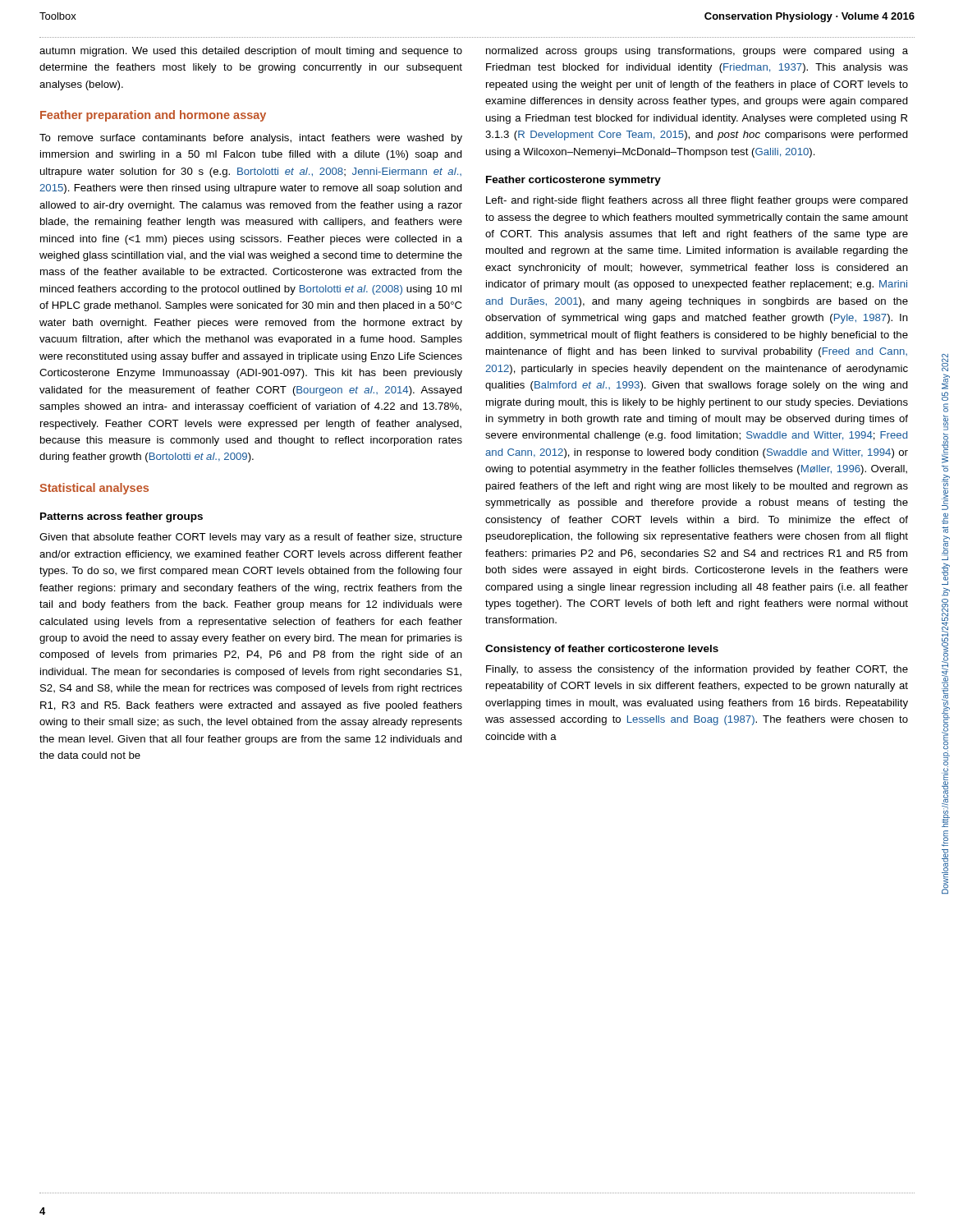Point to the region starting "Consistency of feather corticosterone levels"
Image resolution: width=954 pixels, height=1232 pixels.
click(x=602, y=648)
